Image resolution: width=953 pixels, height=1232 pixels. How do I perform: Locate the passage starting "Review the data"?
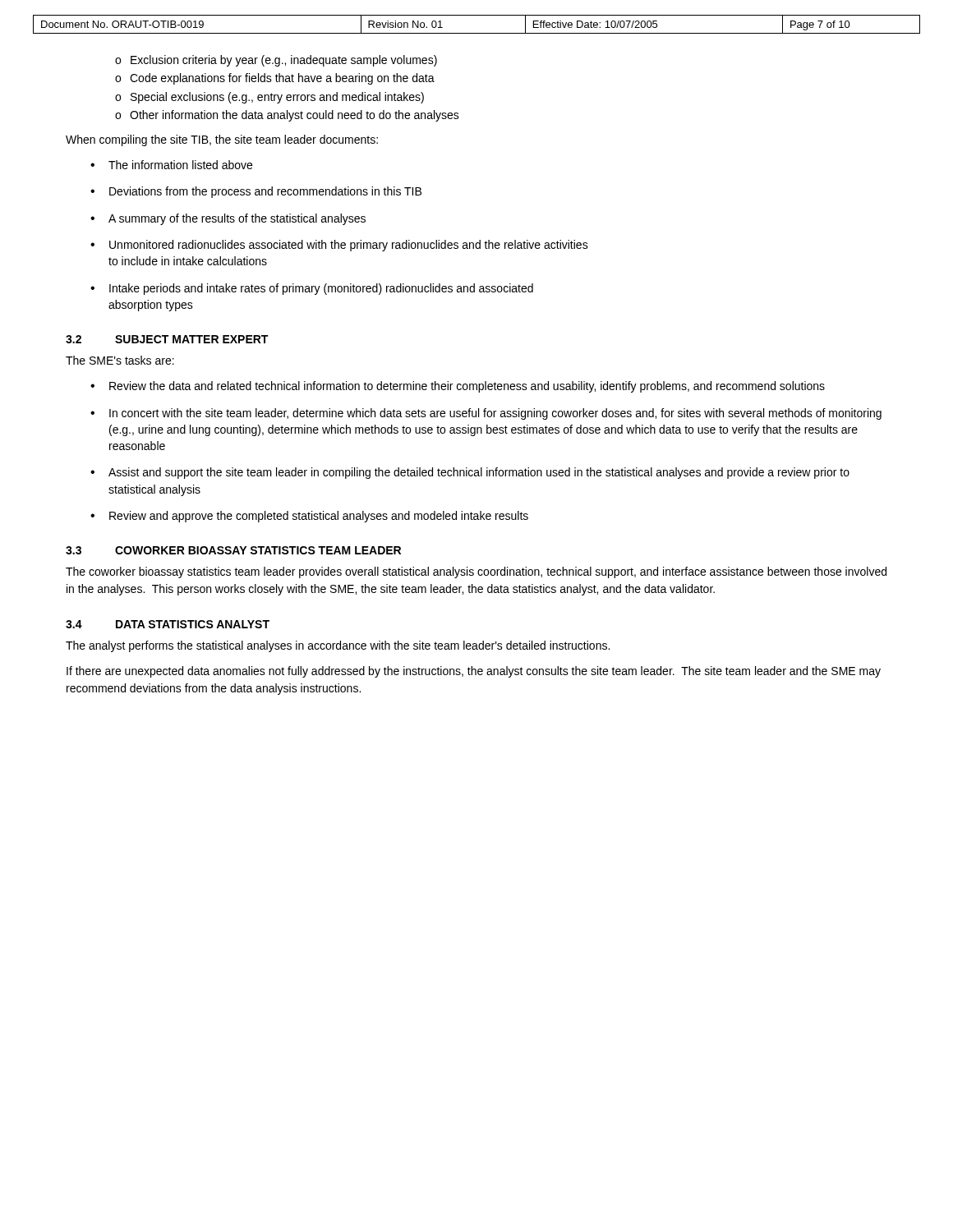click(x=467, y=386)
